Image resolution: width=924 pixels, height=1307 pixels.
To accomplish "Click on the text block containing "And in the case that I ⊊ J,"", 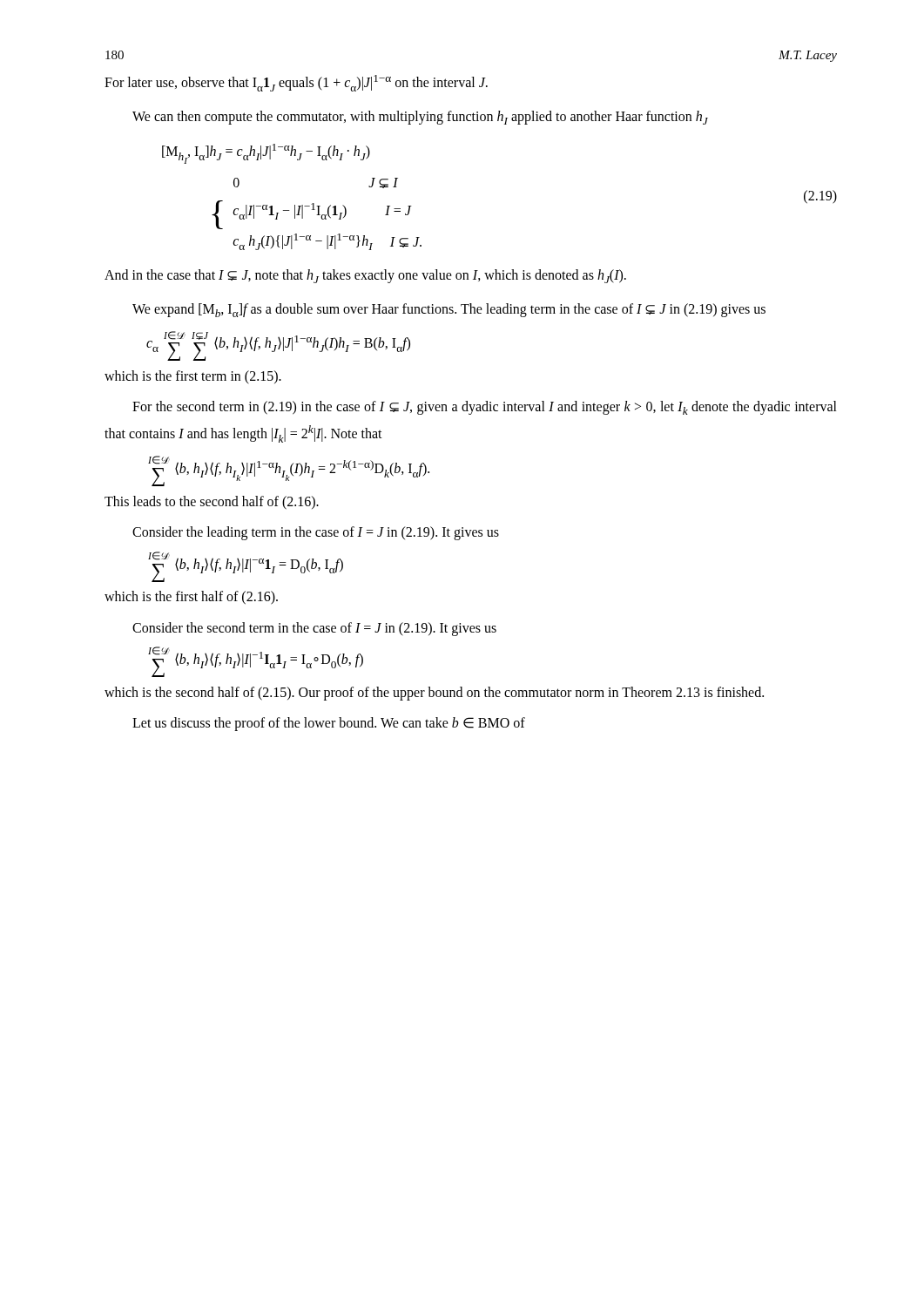I will tap(366, 277).
